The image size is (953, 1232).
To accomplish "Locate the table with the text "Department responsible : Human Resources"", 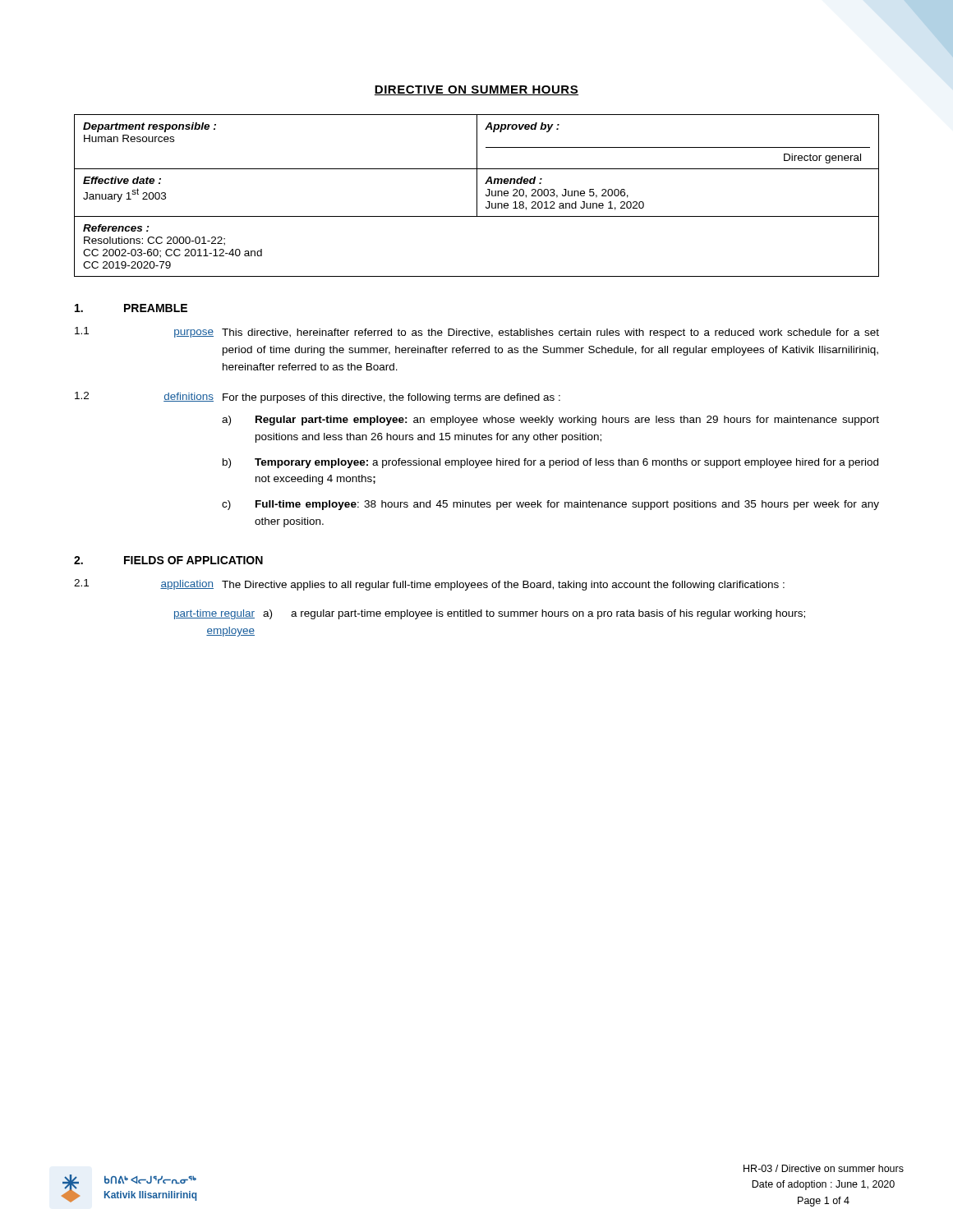I will pos(476,196).
